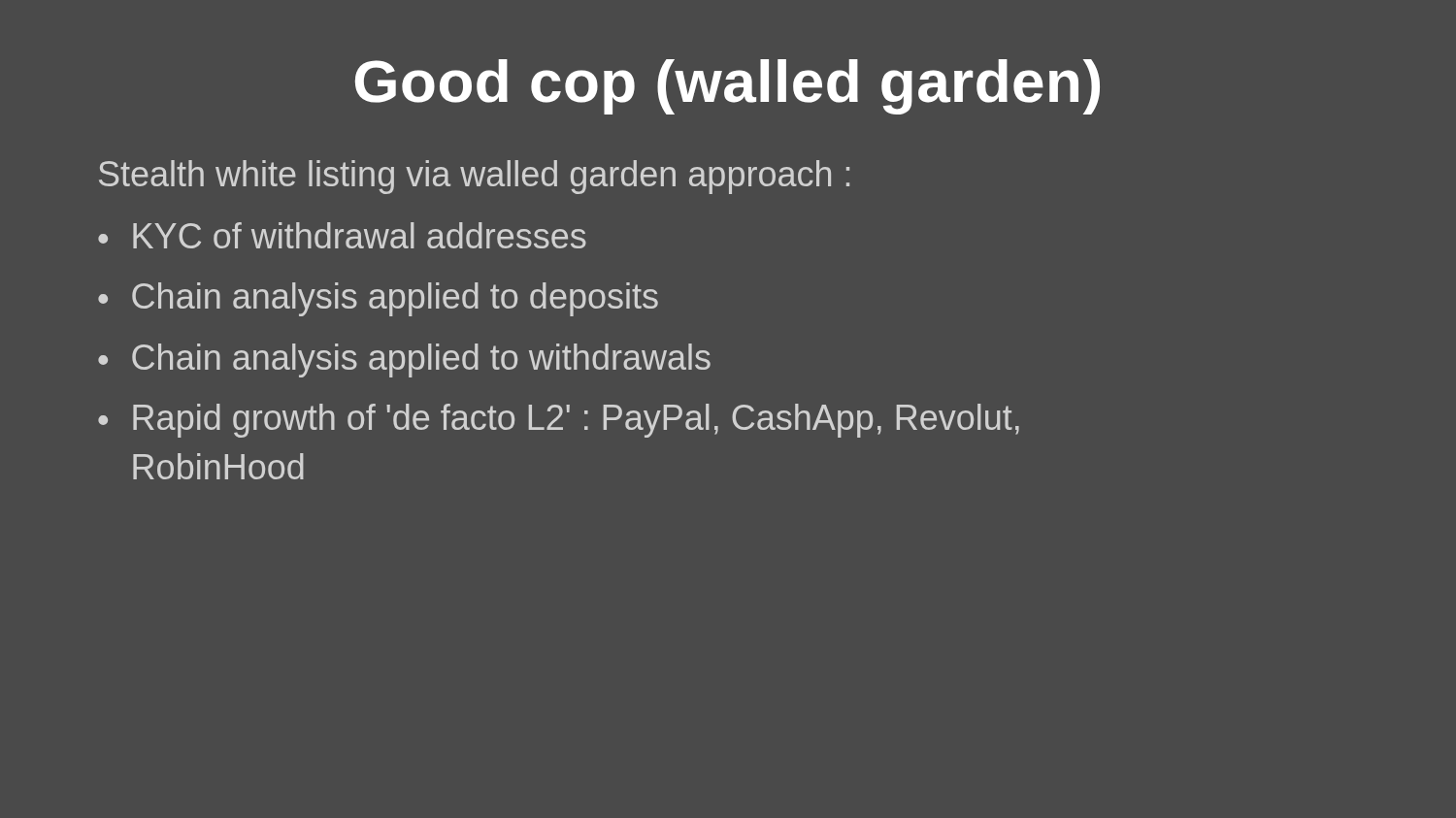Click the passage that begins "Stealth white listing"
This screenshot has height=818, width=1456.
(475, 174)
